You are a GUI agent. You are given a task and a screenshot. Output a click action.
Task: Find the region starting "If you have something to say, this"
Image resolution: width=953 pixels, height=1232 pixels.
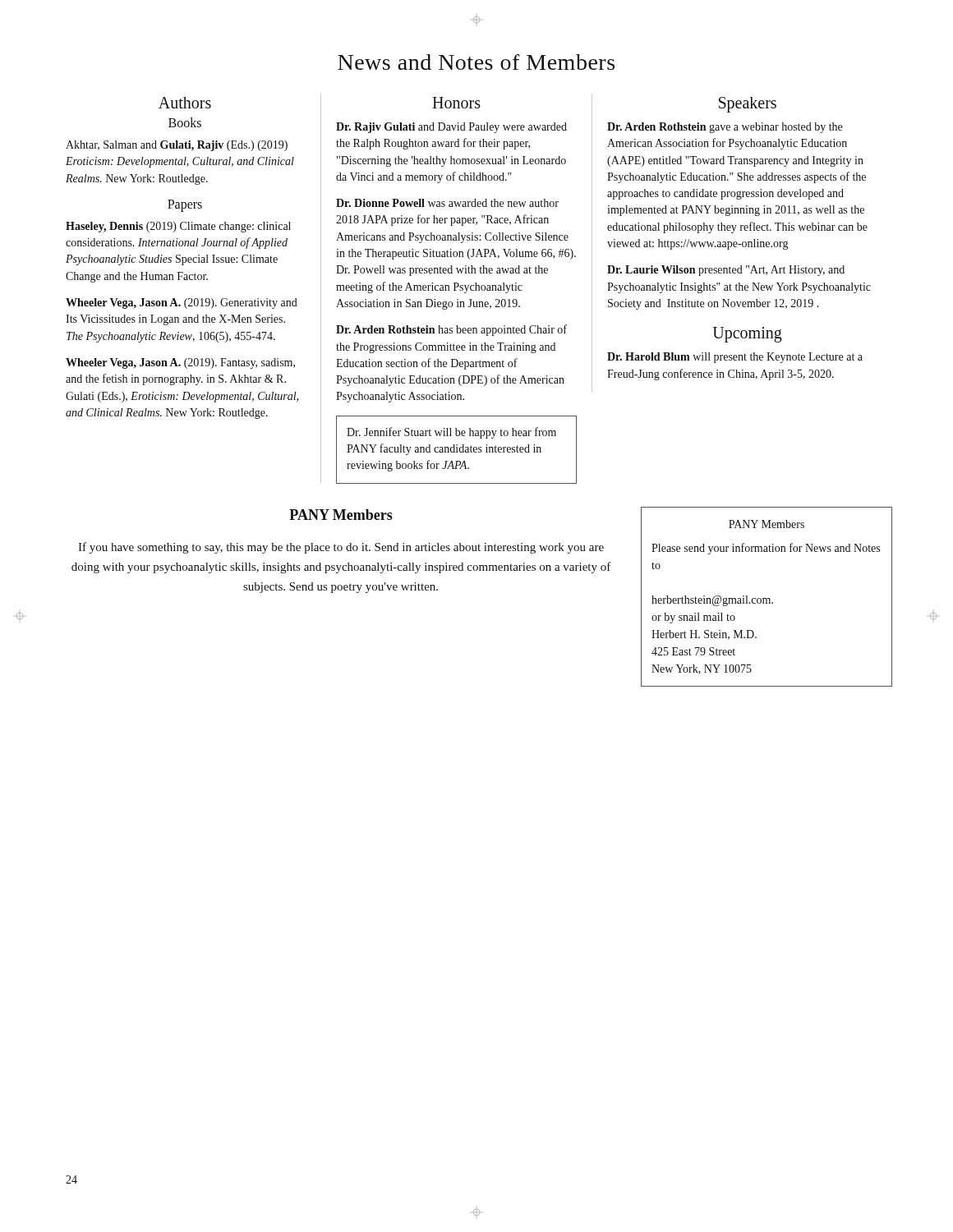pyautogui.click(x=341, y=566)
